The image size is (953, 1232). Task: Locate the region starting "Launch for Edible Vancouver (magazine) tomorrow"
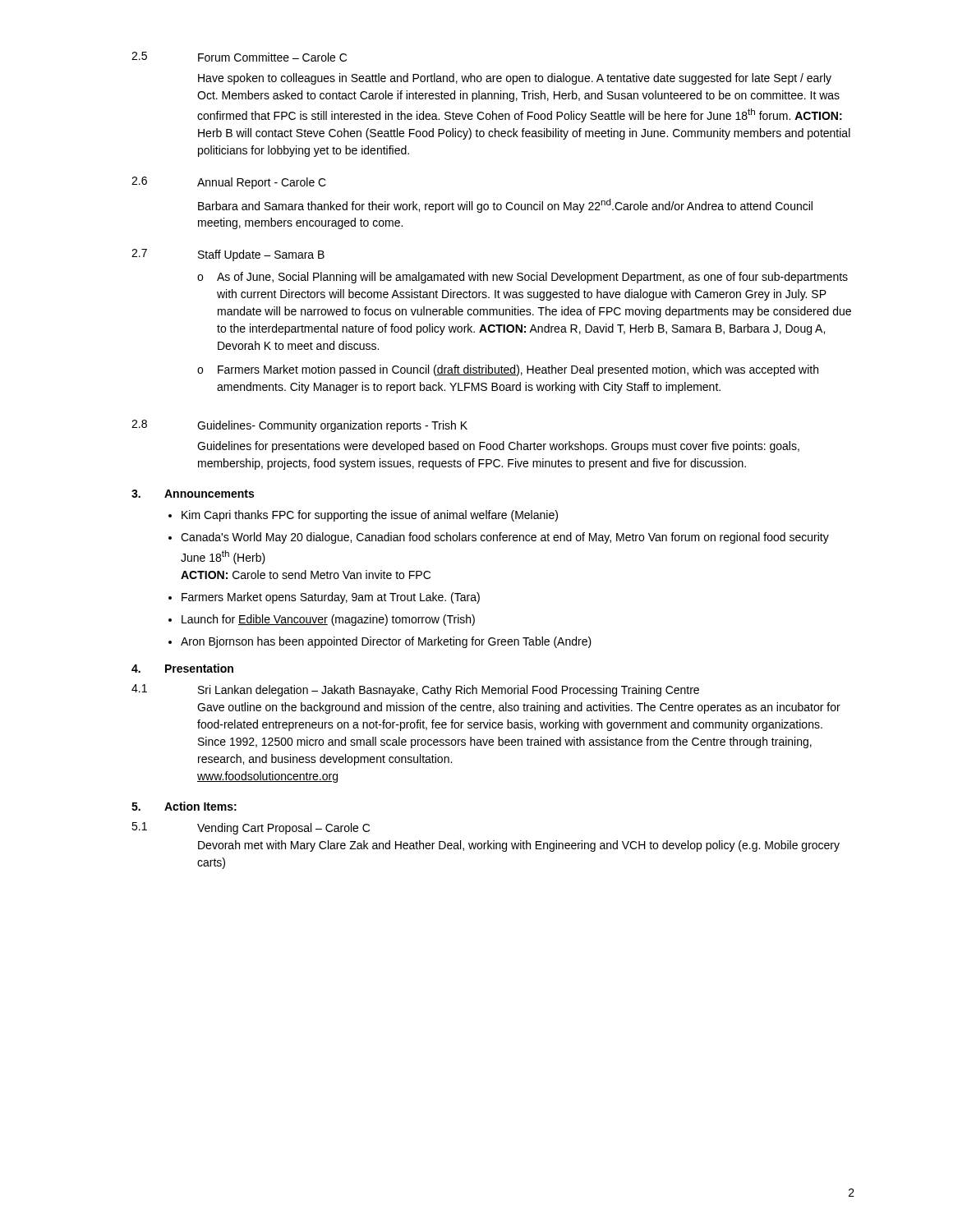(x=328, y=619)
